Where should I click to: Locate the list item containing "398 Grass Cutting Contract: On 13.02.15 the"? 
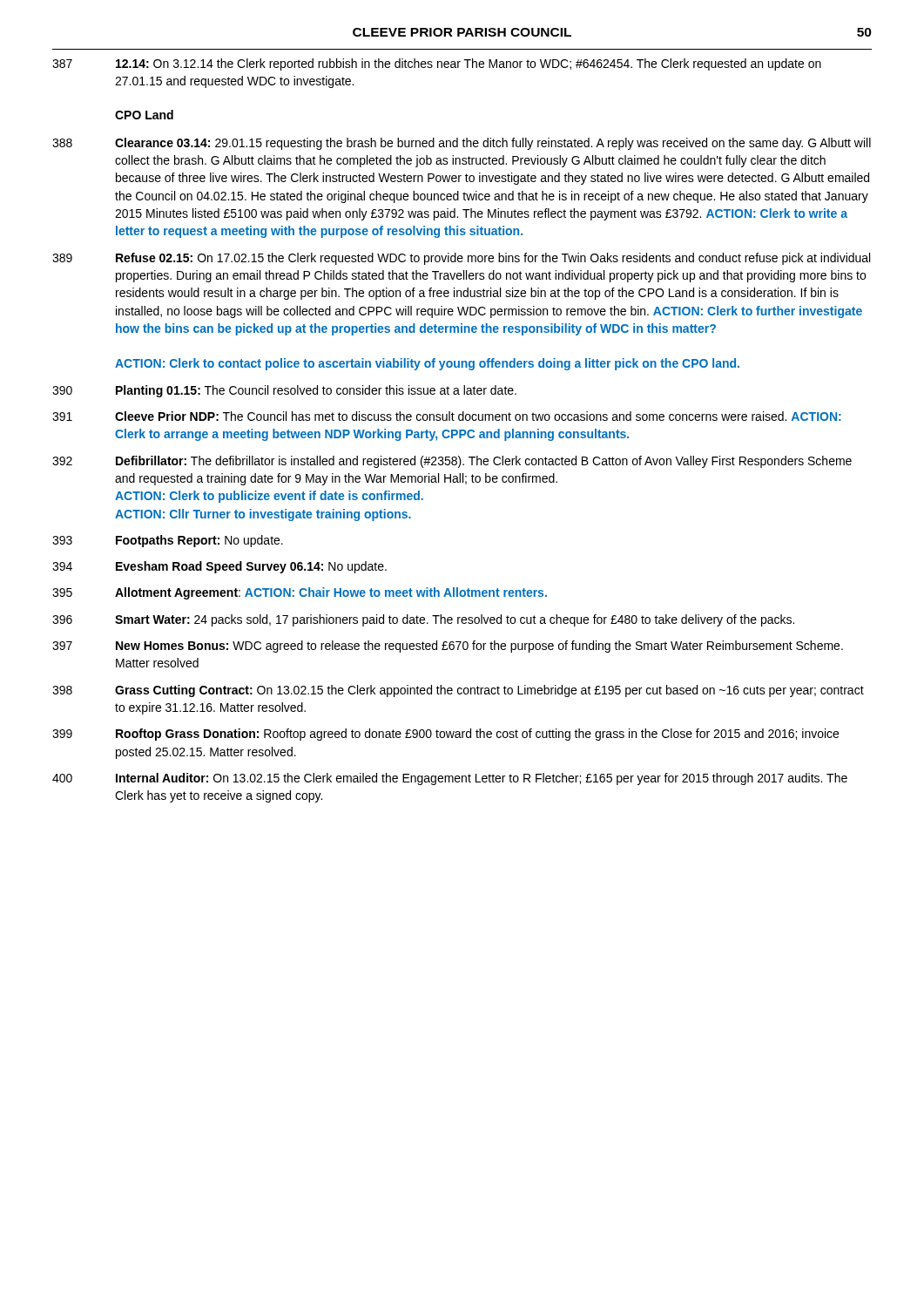click(462, 699)
